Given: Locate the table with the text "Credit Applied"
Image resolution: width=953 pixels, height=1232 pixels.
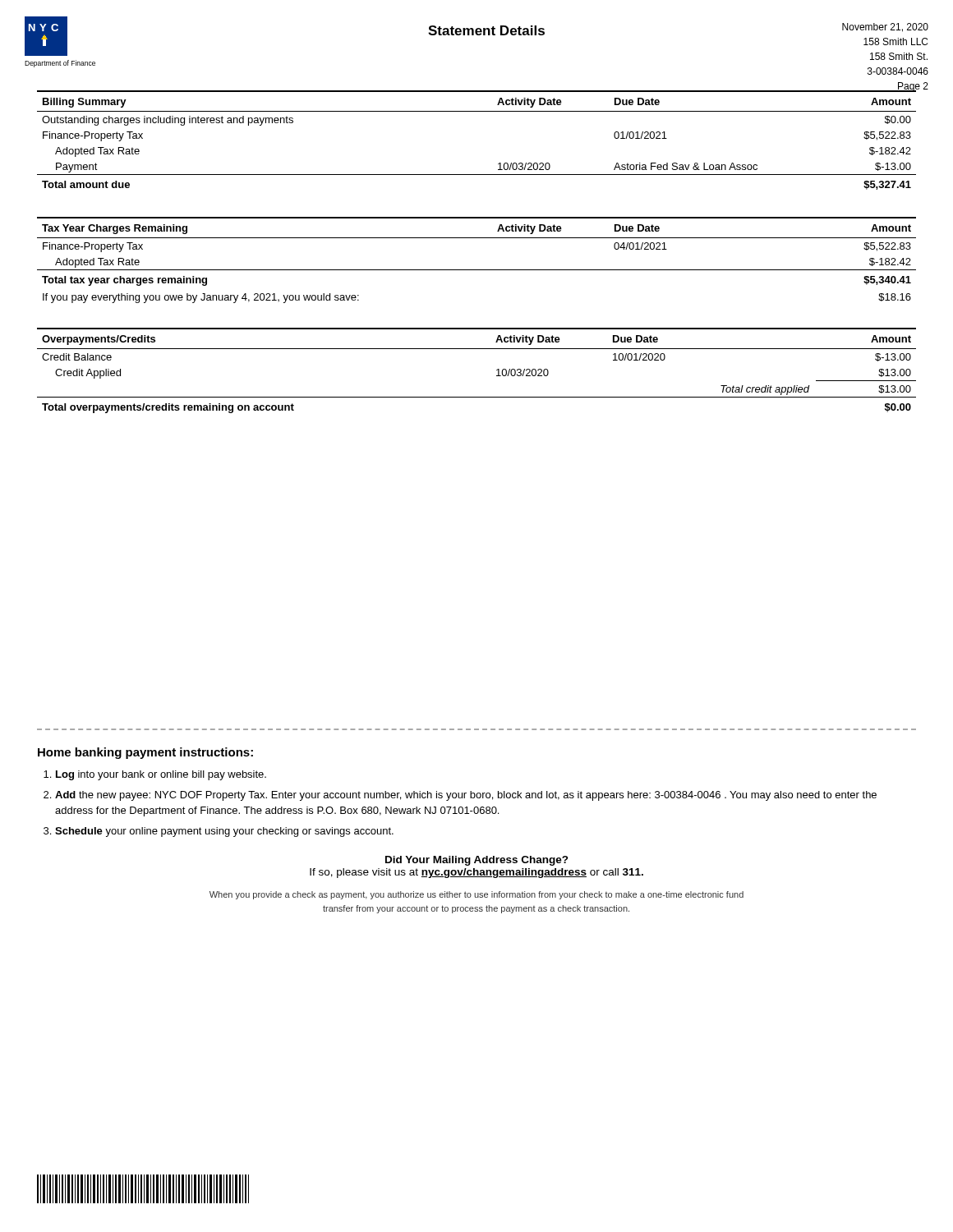Looking at the screenshot, I should [476, 372].
